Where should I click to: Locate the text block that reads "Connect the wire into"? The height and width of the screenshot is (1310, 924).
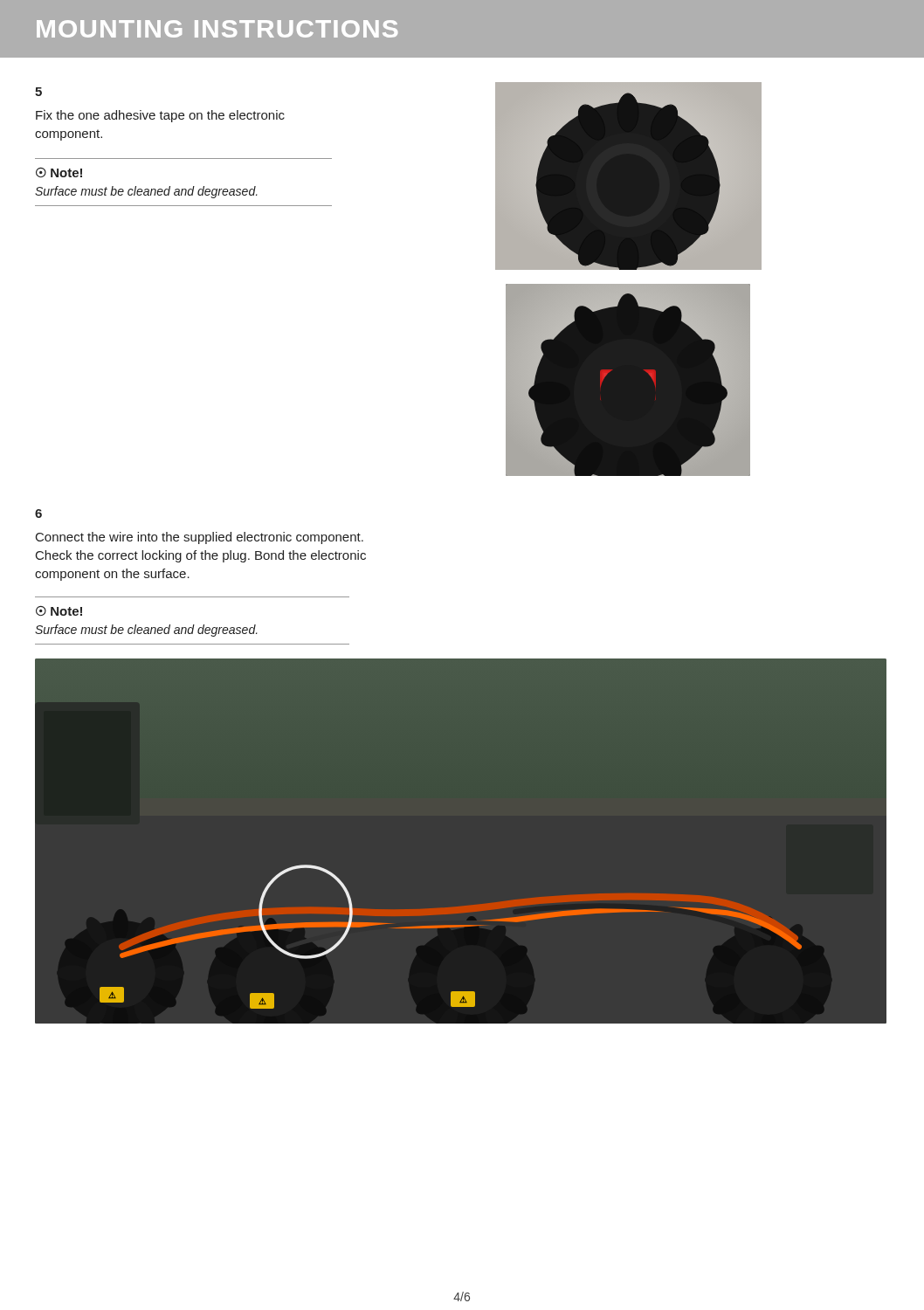tap(201, 555)
